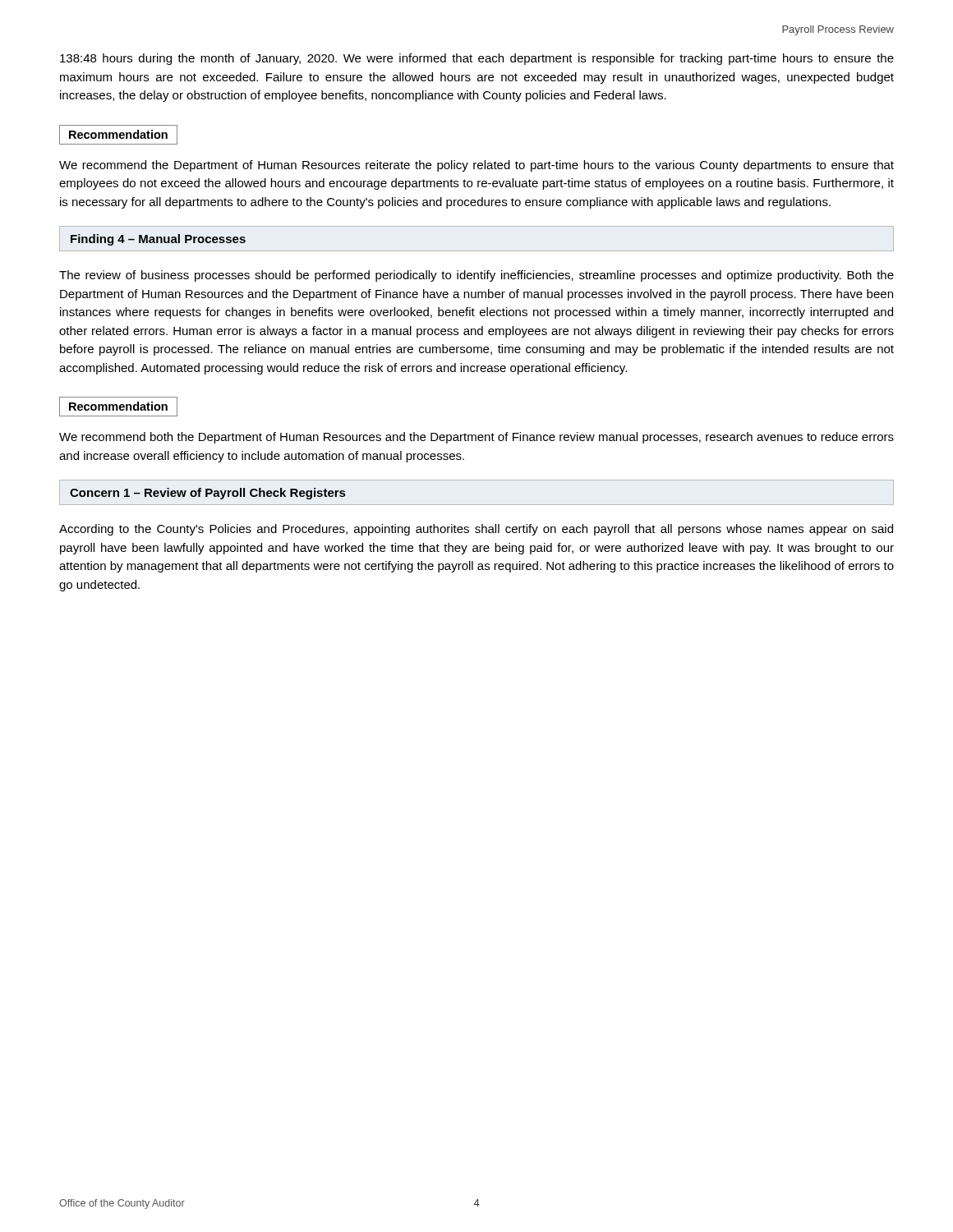Find the passage starting "The review of business processes"
This screenshot has height=1232, width=953.
click(x=476, y=321)
